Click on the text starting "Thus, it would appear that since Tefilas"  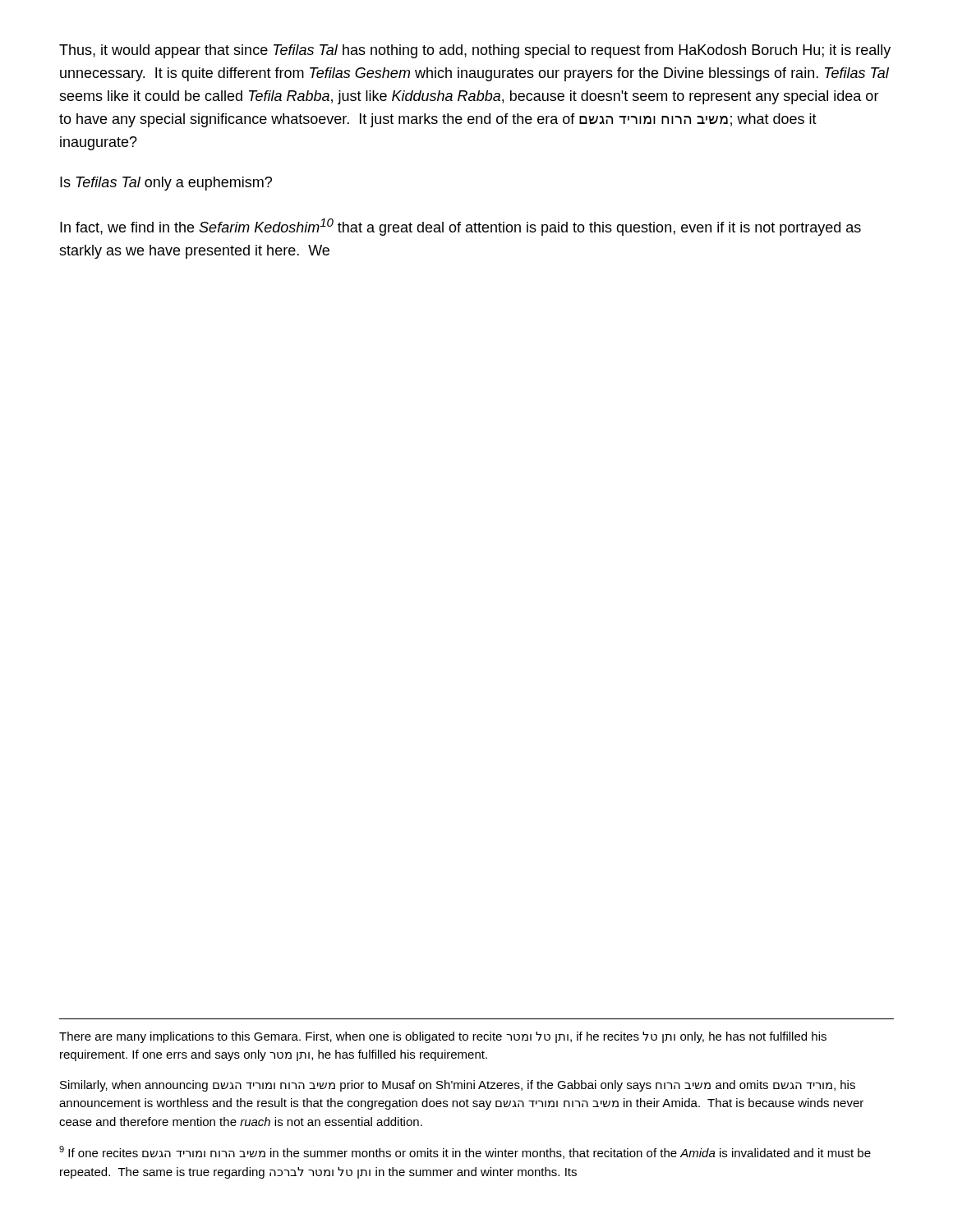[x=475, y=96]
